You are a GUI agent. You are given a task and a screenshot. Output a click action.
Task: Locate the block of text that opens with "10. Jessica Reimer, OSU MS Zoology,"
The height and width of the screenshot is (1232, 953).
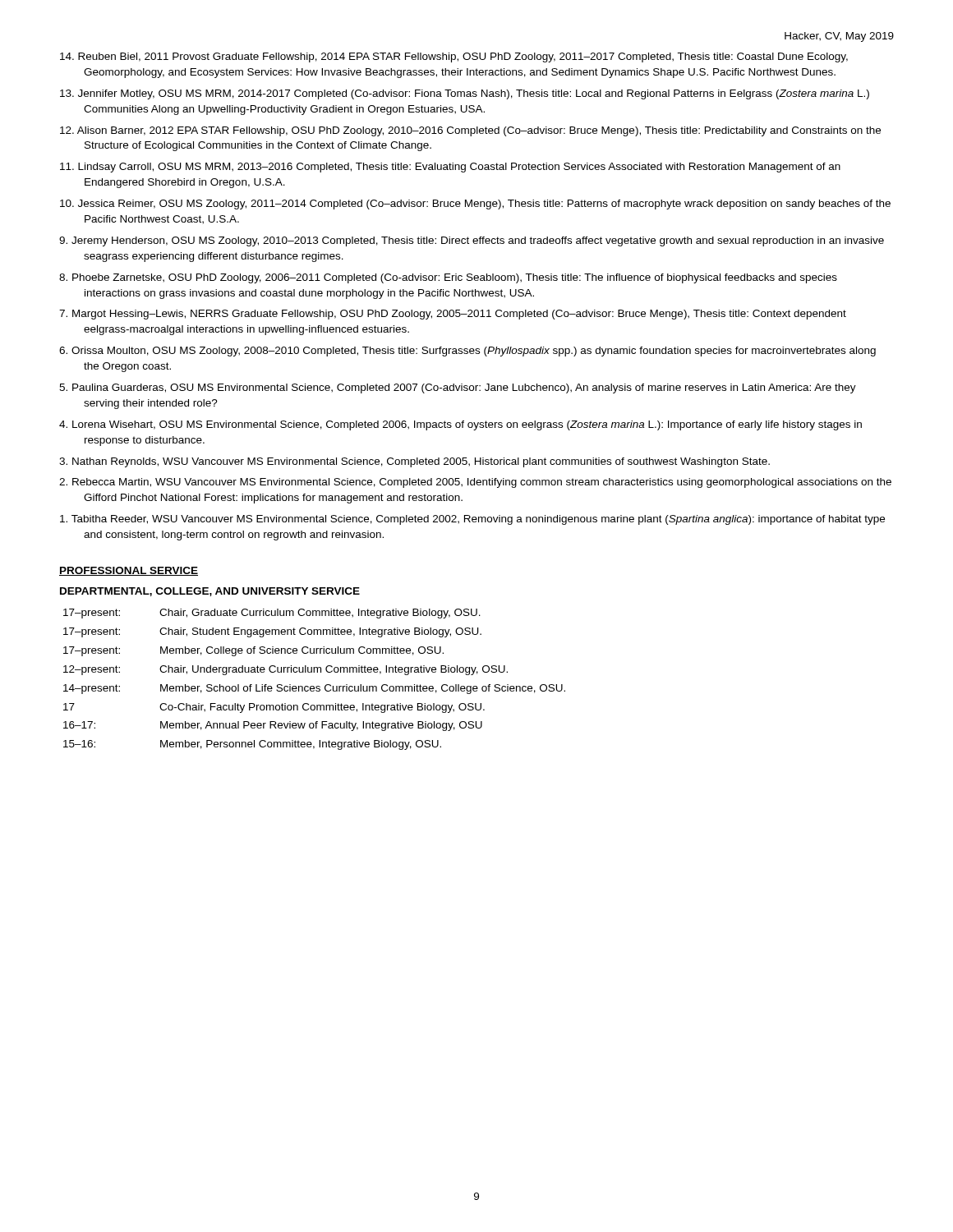pyautogui.click(x=475, y=211)
